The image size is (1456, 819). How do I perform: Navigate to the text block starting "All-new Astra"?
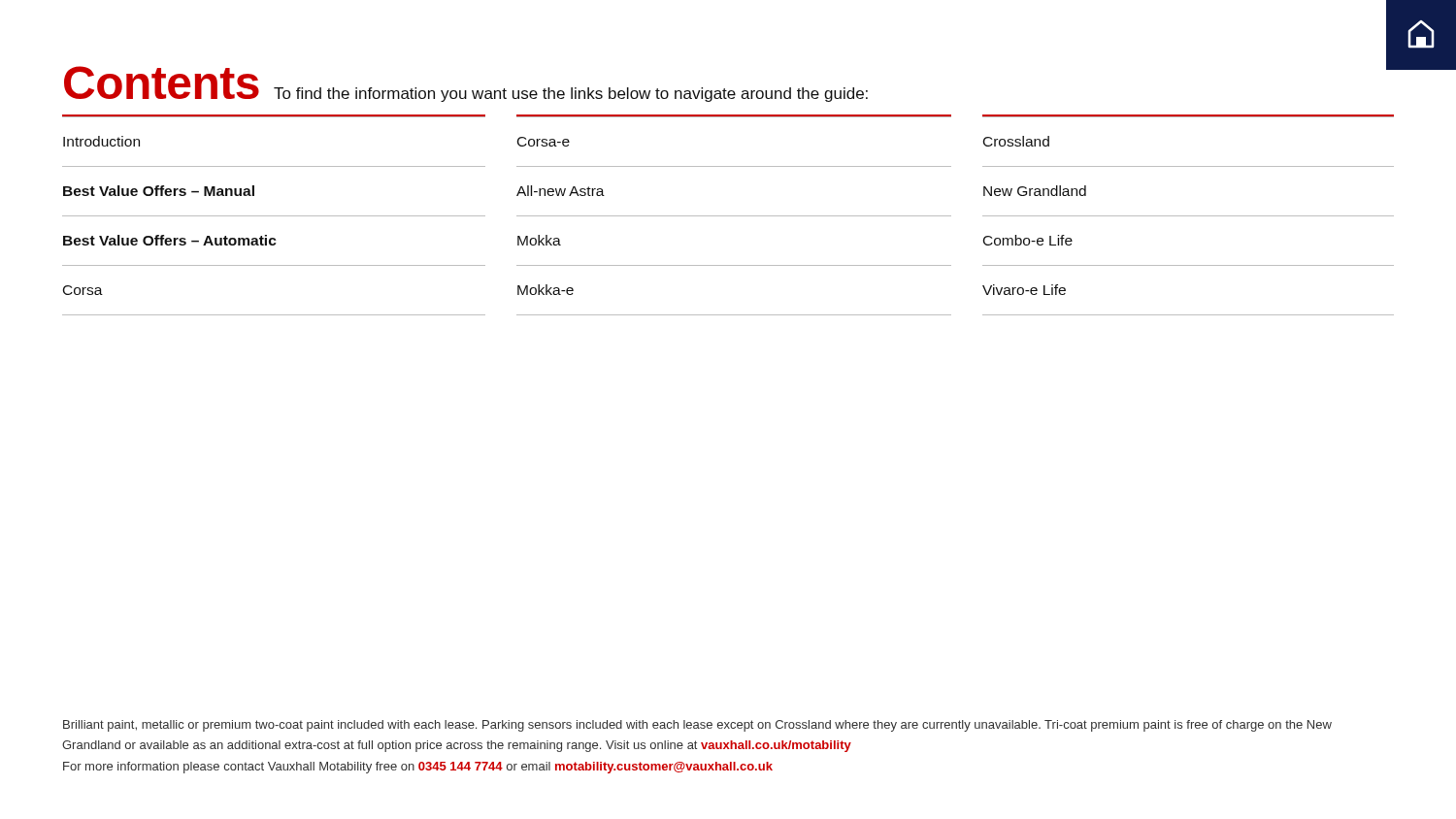point(560,191)
